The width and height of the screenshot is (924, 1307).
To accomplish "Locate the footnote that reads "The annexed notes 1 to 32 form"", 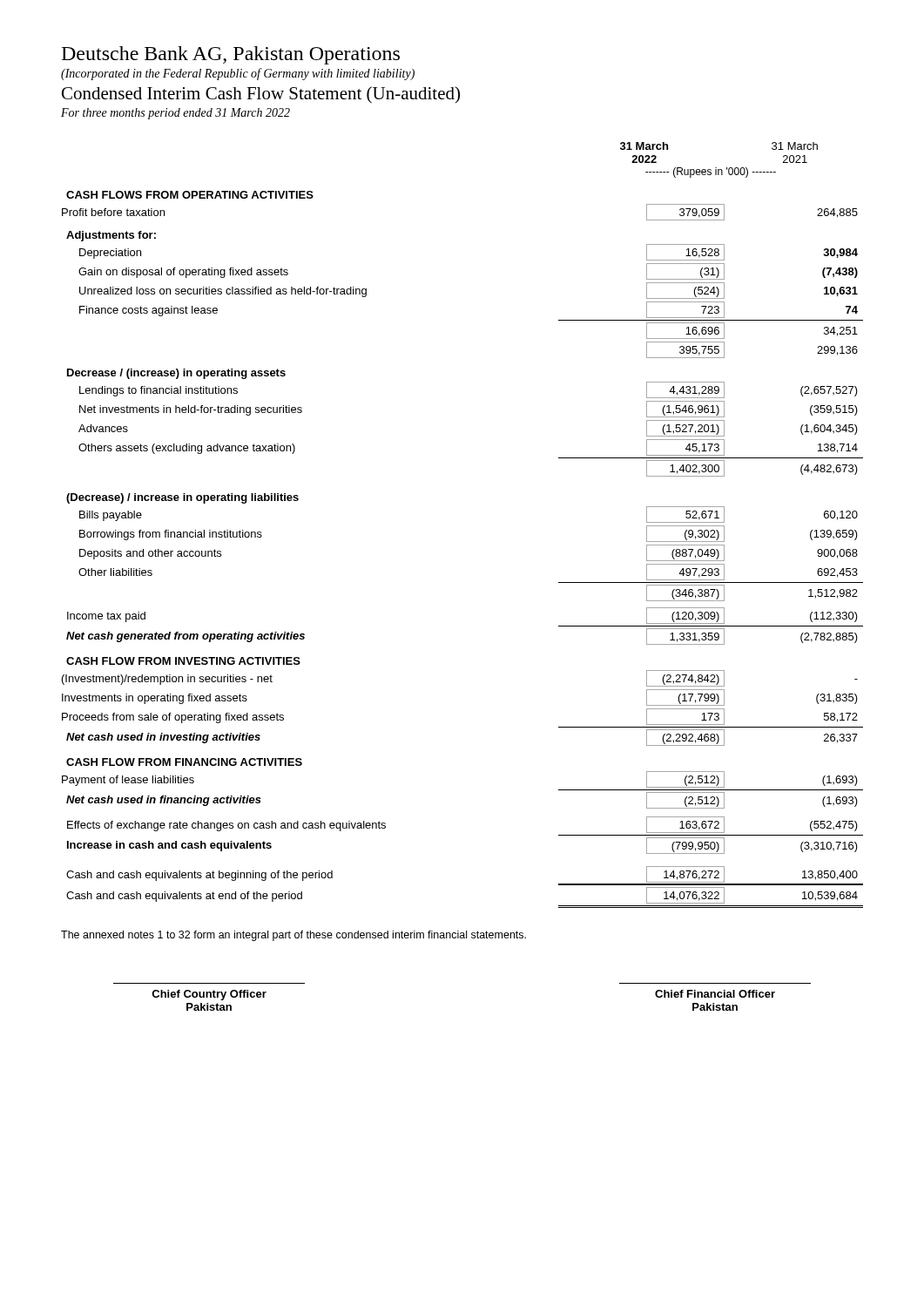I will [x=294, y=935].
